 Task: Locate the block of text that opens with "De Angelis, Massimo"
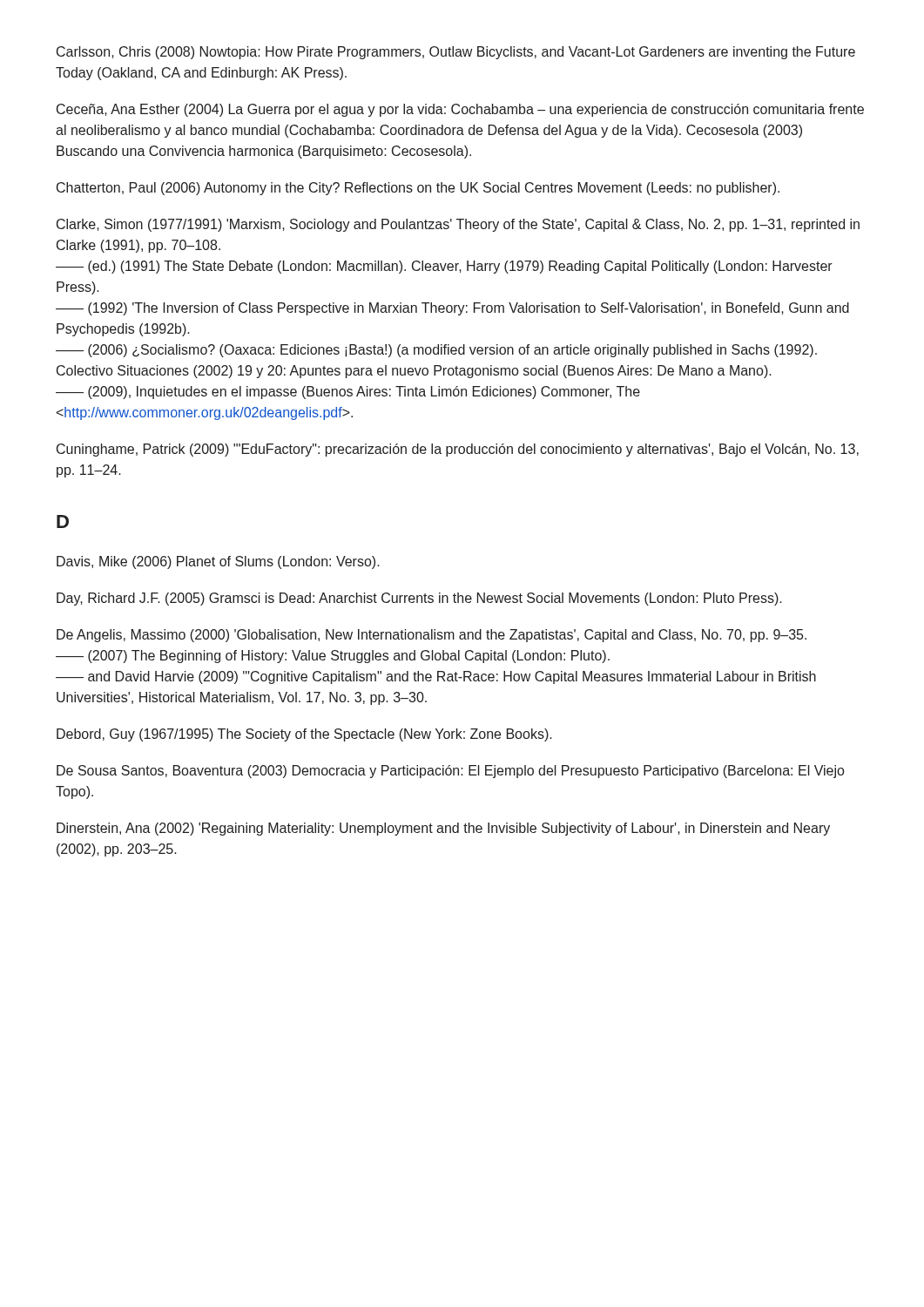[436, 666]
